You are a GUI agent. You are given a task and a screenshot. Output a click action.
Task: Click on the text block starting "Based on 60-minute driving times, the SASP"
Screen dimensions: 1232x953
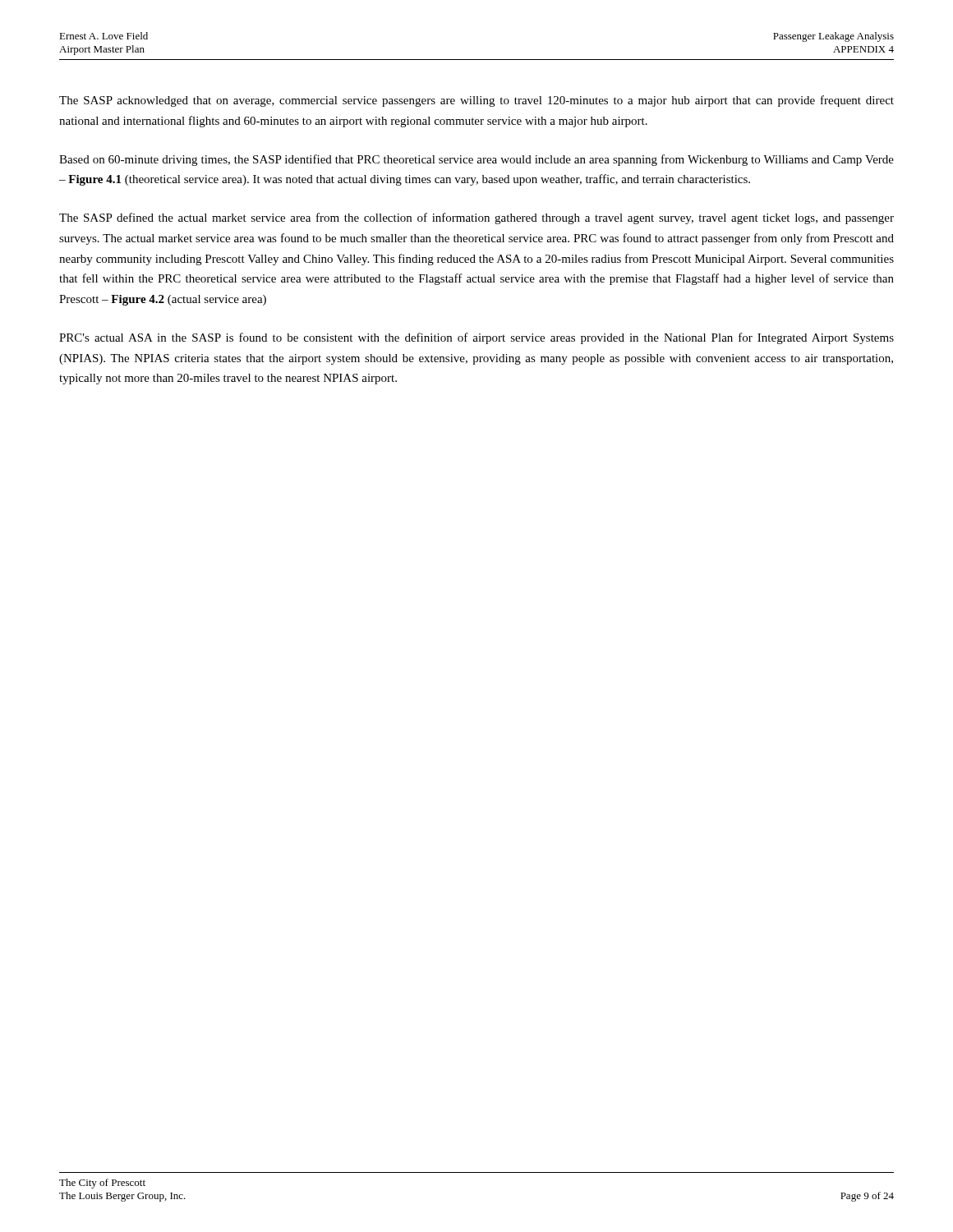coord(476,169)
